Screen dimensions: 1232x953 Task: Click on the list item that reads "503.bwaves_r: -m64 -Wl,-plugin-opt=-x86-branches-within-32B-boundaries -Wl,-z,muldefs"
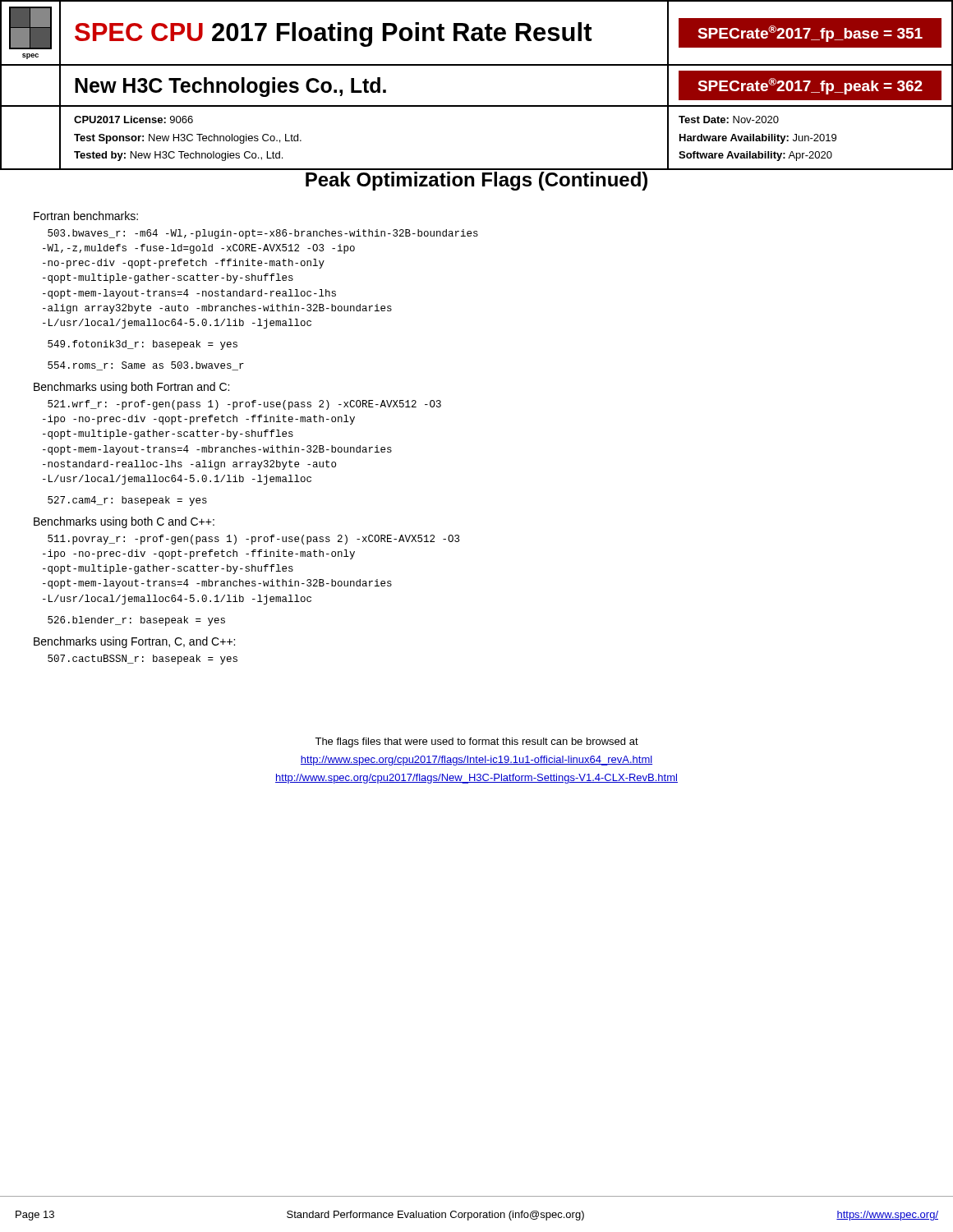263,234
